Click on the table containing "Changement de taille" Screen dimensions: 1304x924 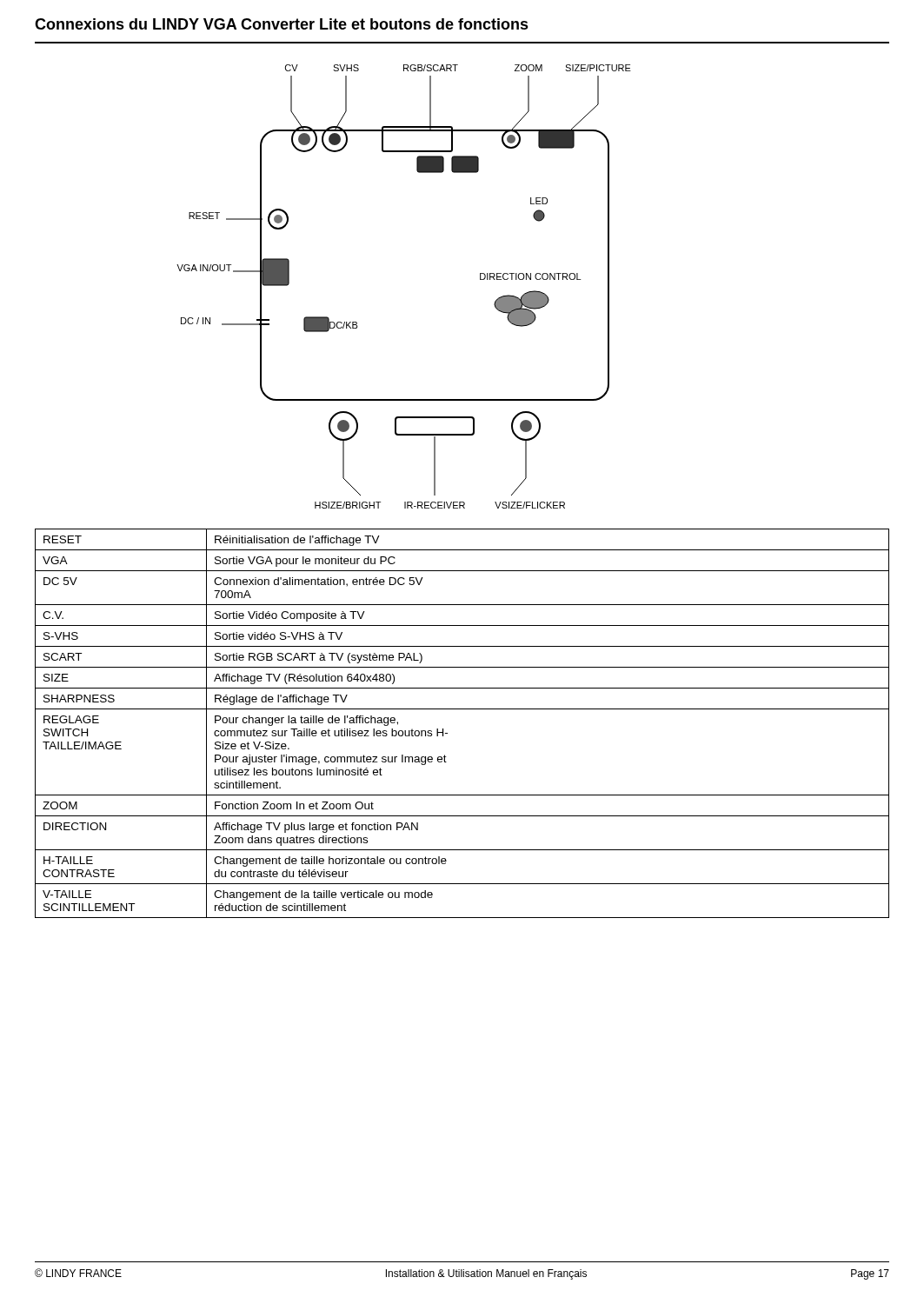[462, 723]
